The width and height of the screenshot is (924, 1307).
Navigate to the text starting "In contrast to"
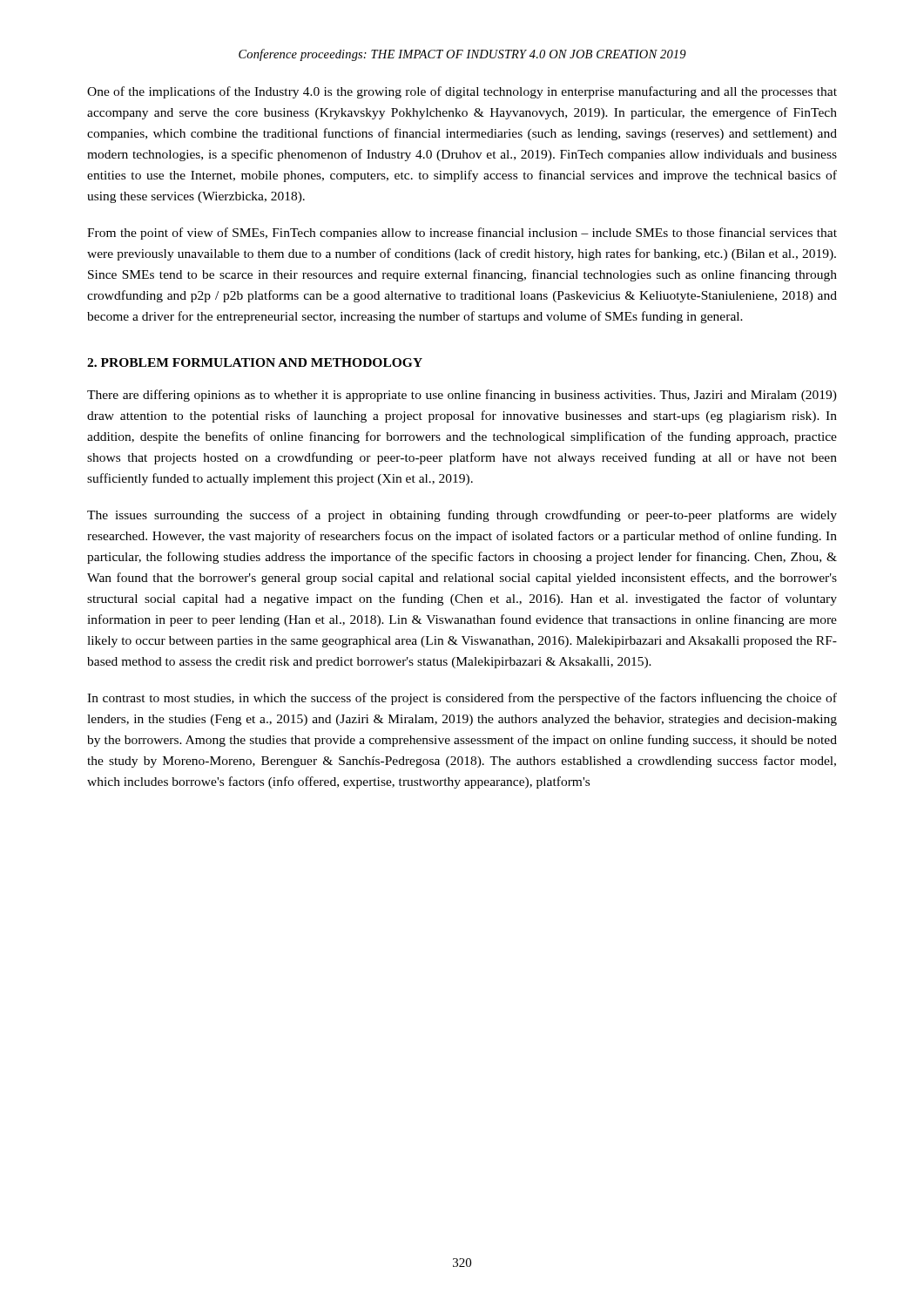click(462, 740)
